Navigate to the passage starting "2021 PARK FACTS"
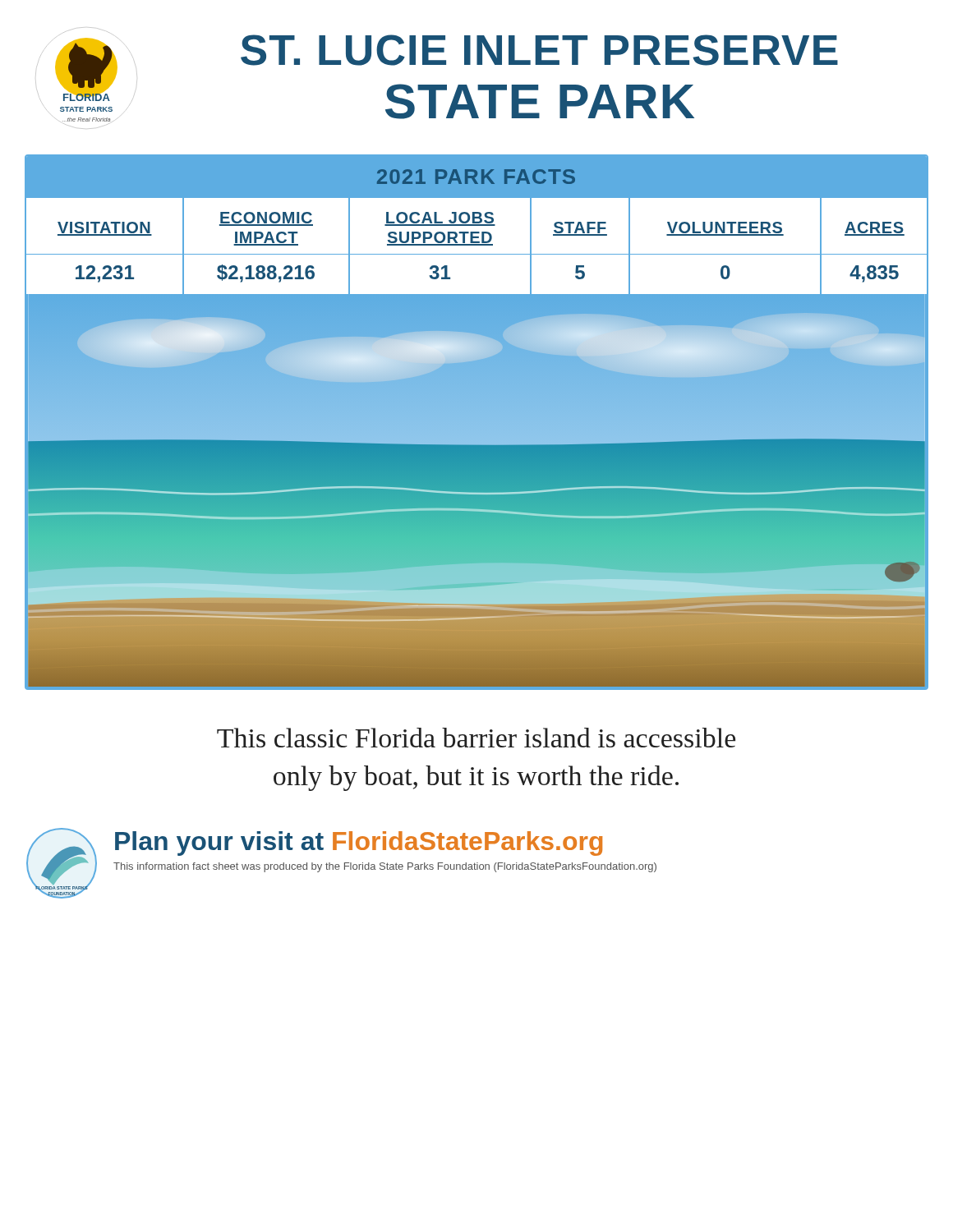953x1232 pixels. point(476,177)
